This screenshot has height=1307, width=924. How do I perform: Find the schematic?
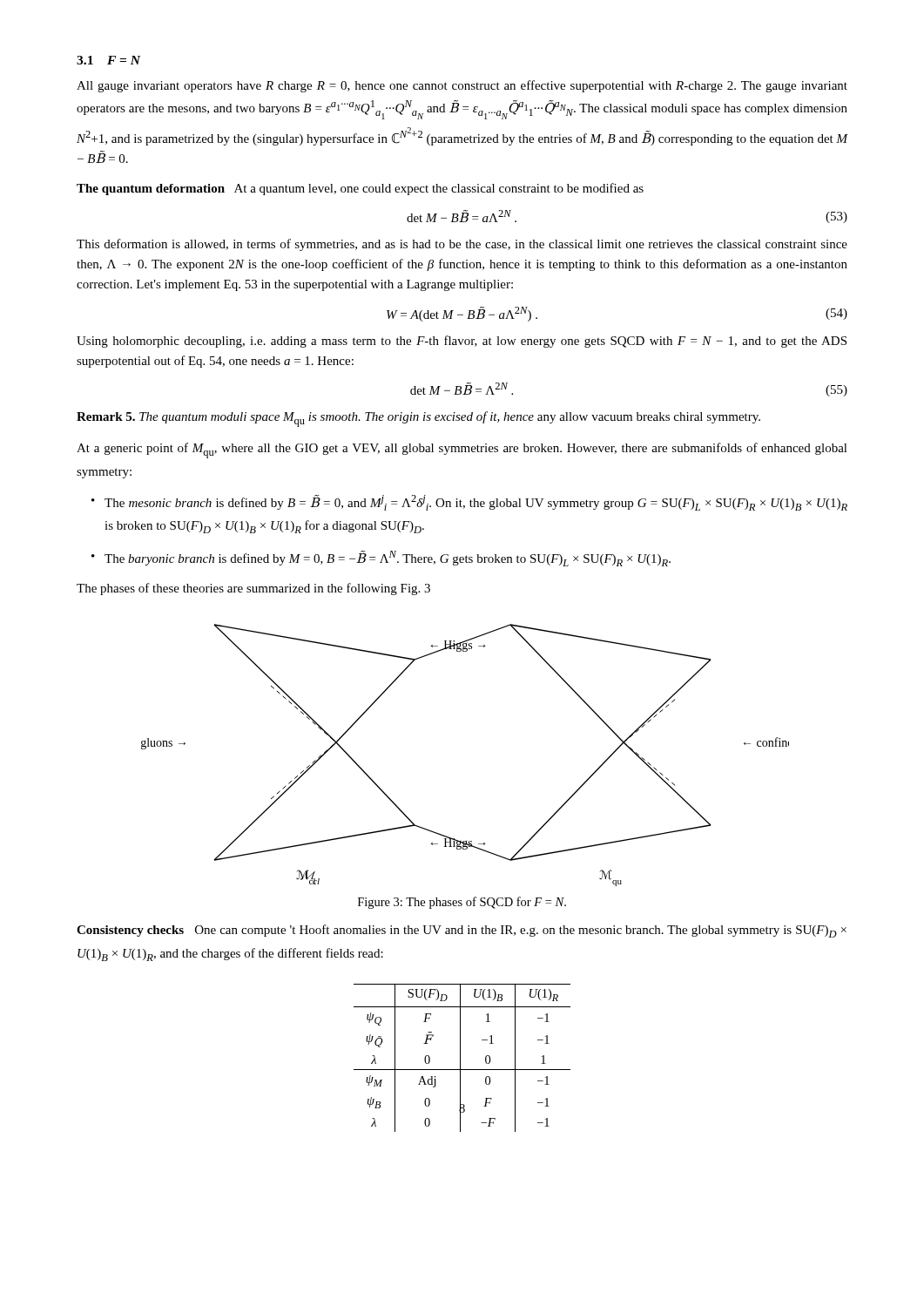coord(462,749)
